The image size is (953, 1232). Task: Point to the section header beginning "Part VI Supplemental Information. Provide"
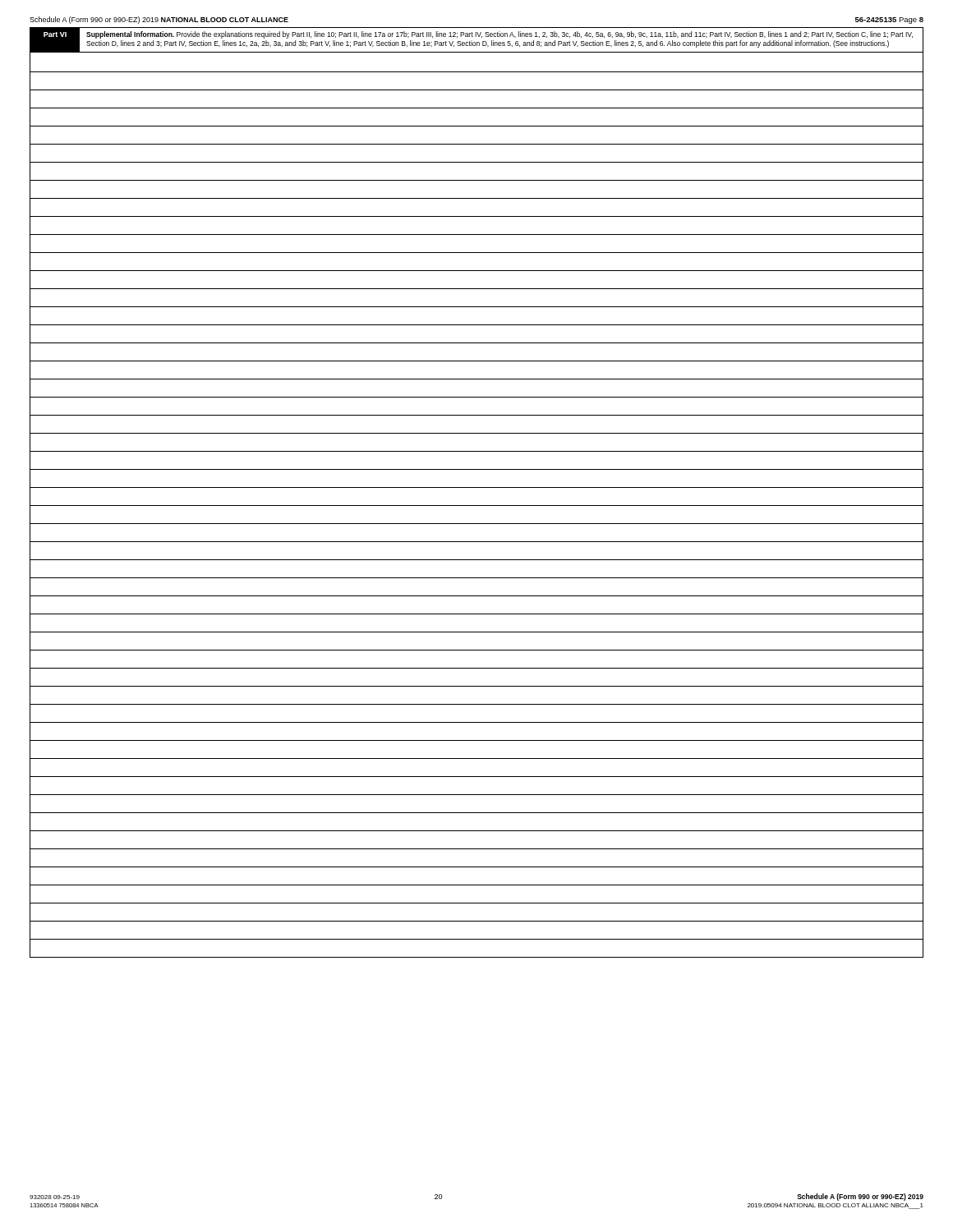pyautogui.click(x=476, y=492)
